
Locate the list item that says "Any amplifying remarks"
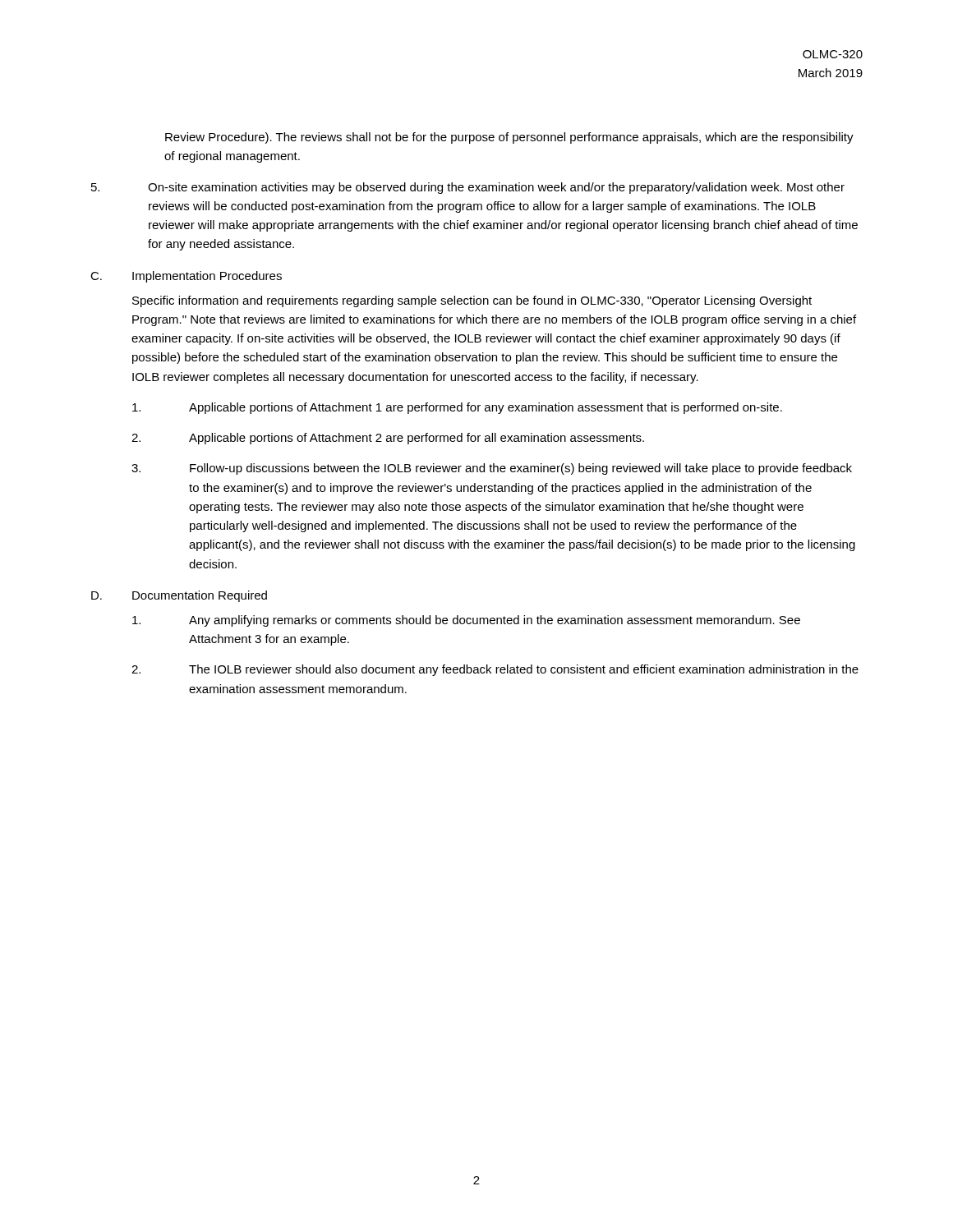(497, 629)
